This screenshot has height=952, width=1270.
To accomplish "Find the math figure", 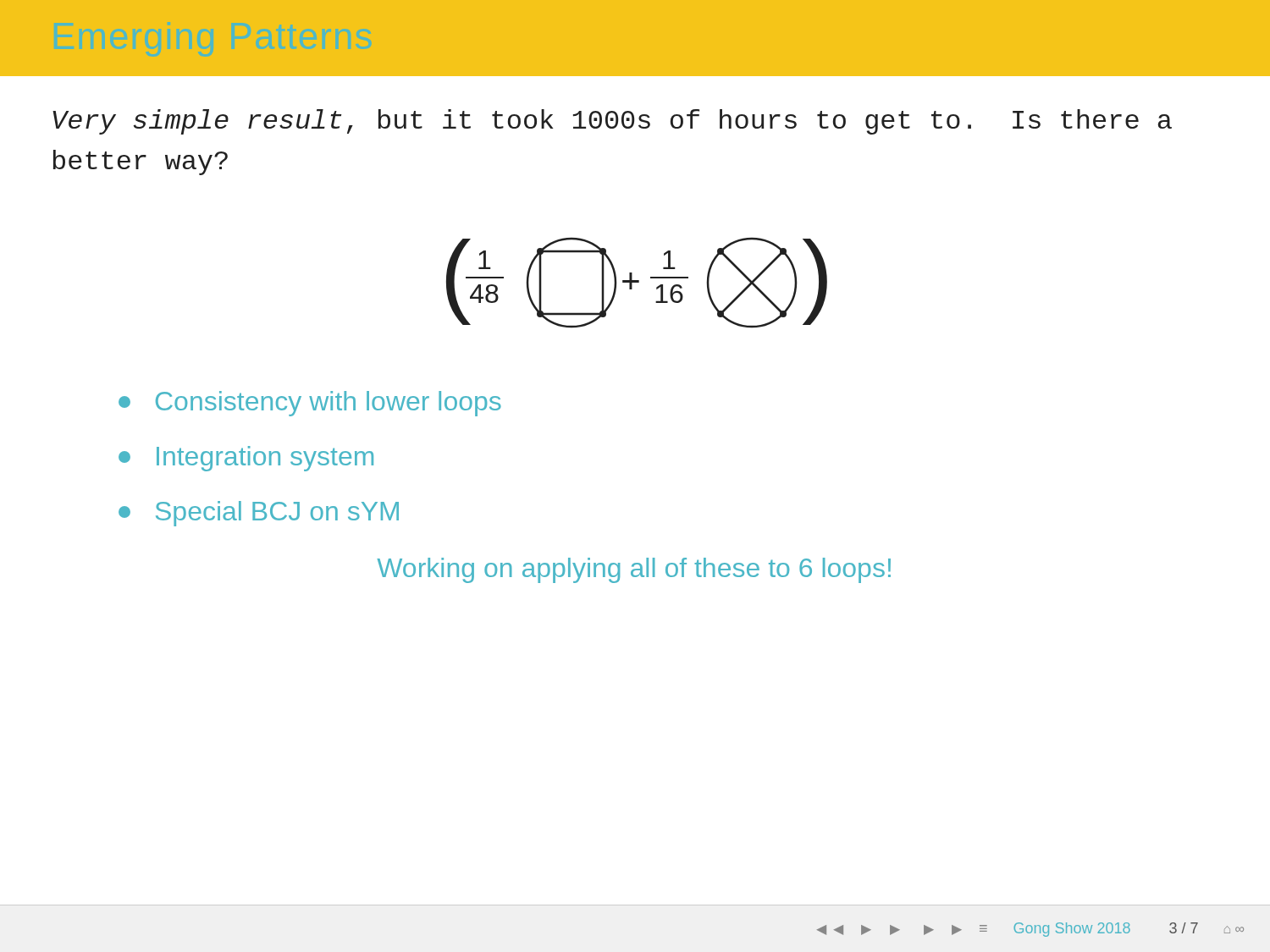I will (635, 276).
